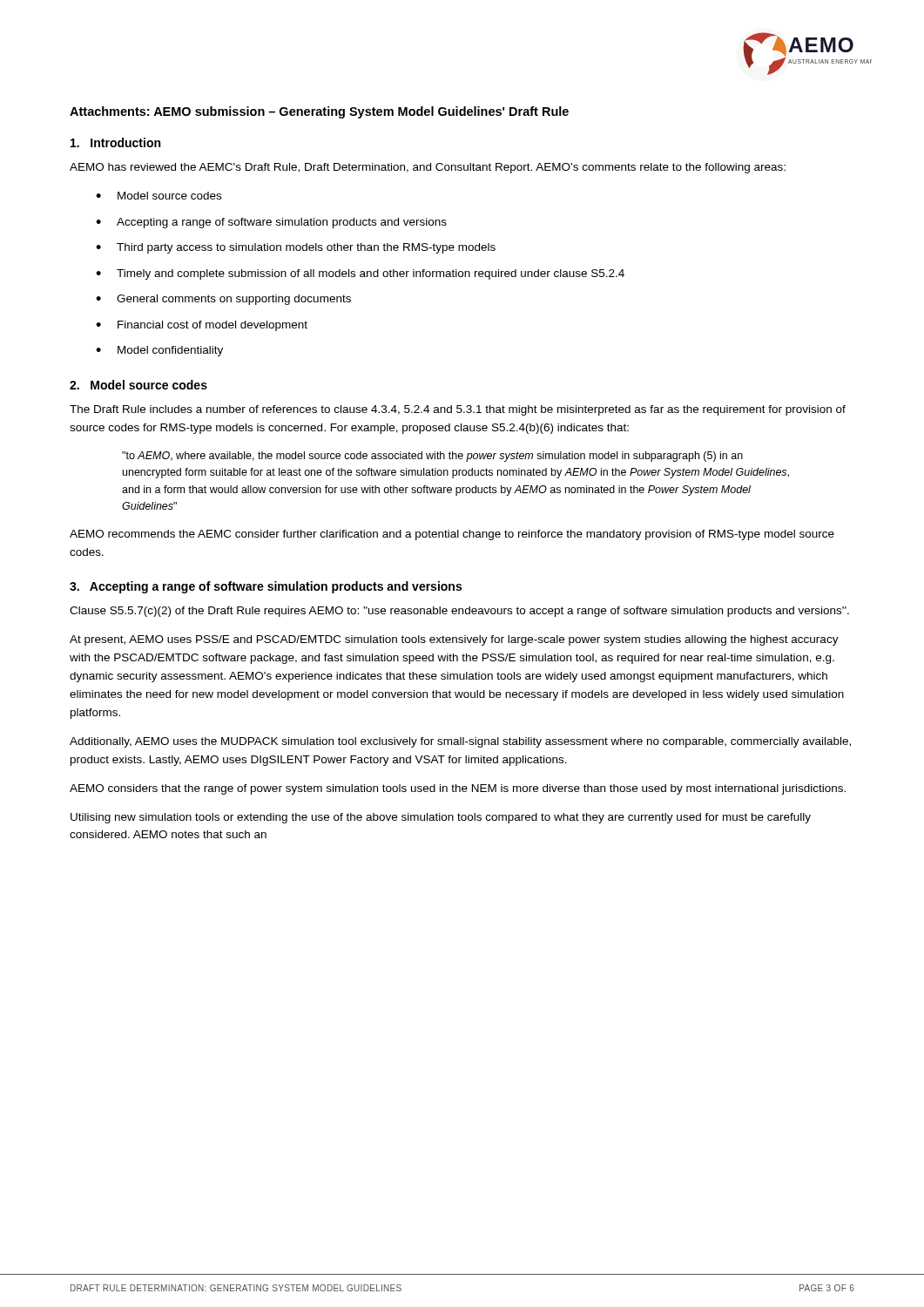Locate the logo

pos(802,58)
